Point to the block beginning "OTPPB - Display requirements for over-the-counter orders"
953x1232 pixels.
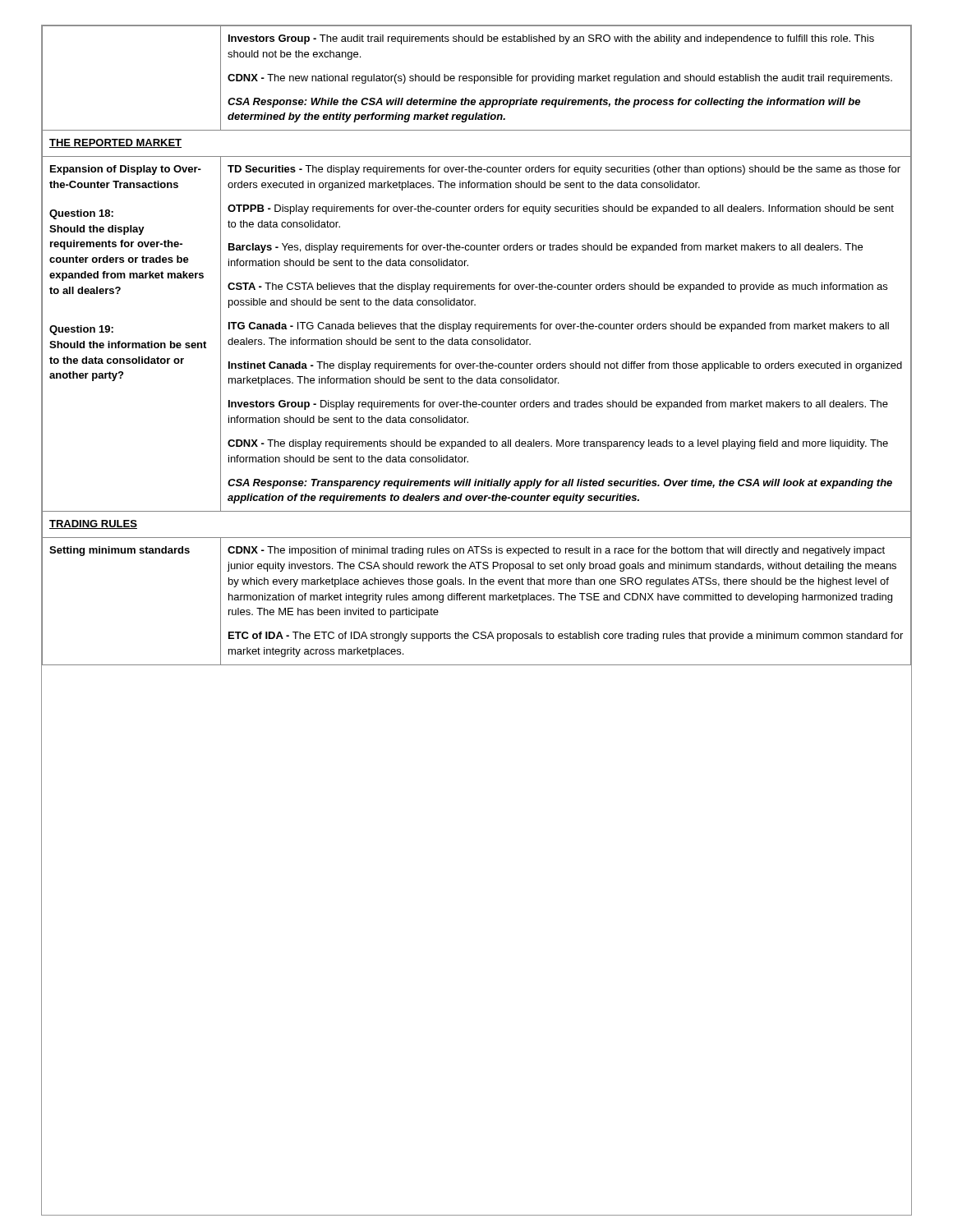point(561,216)
